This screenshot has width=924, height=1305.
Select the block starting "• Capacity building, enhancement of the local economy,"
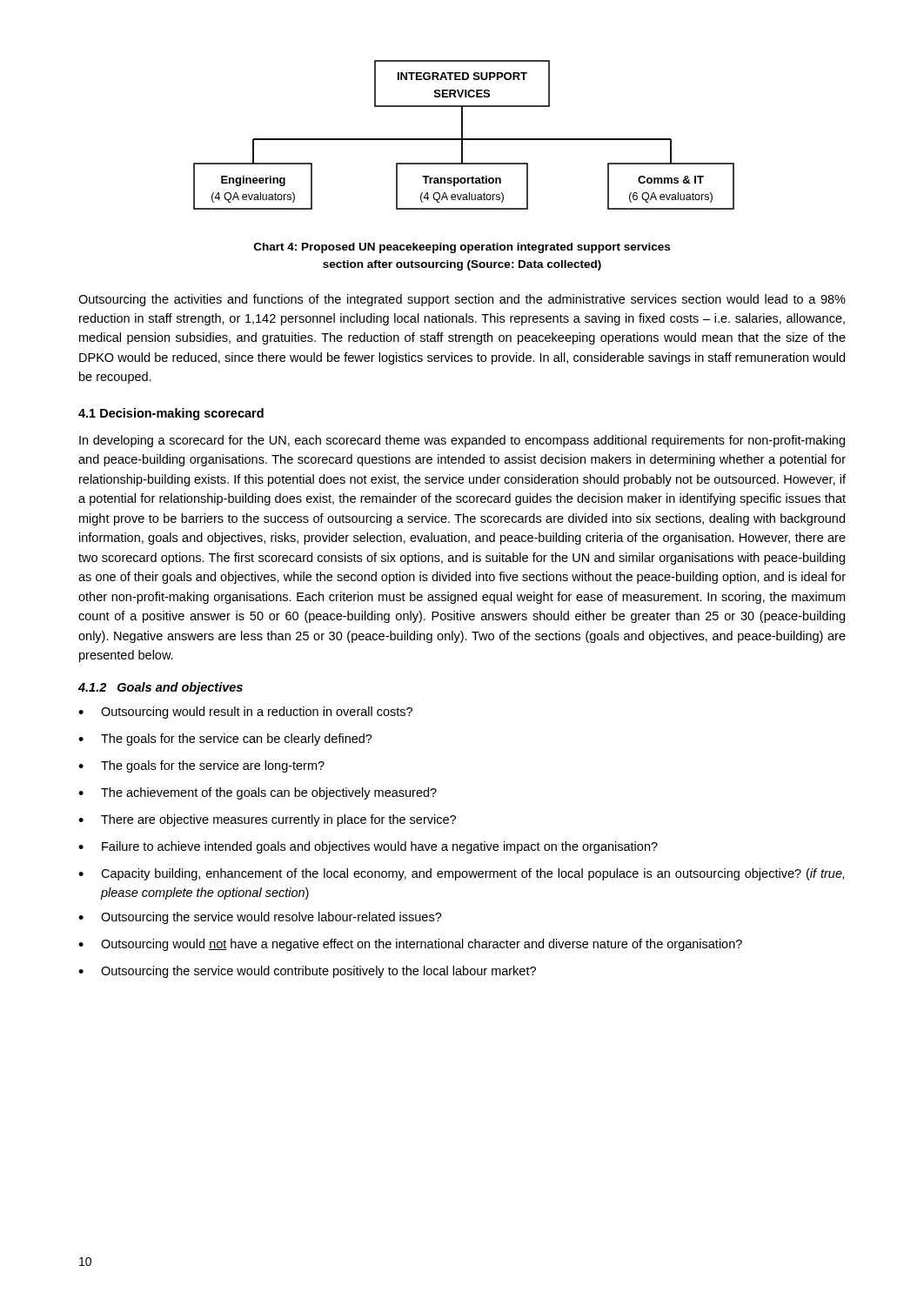462,884
